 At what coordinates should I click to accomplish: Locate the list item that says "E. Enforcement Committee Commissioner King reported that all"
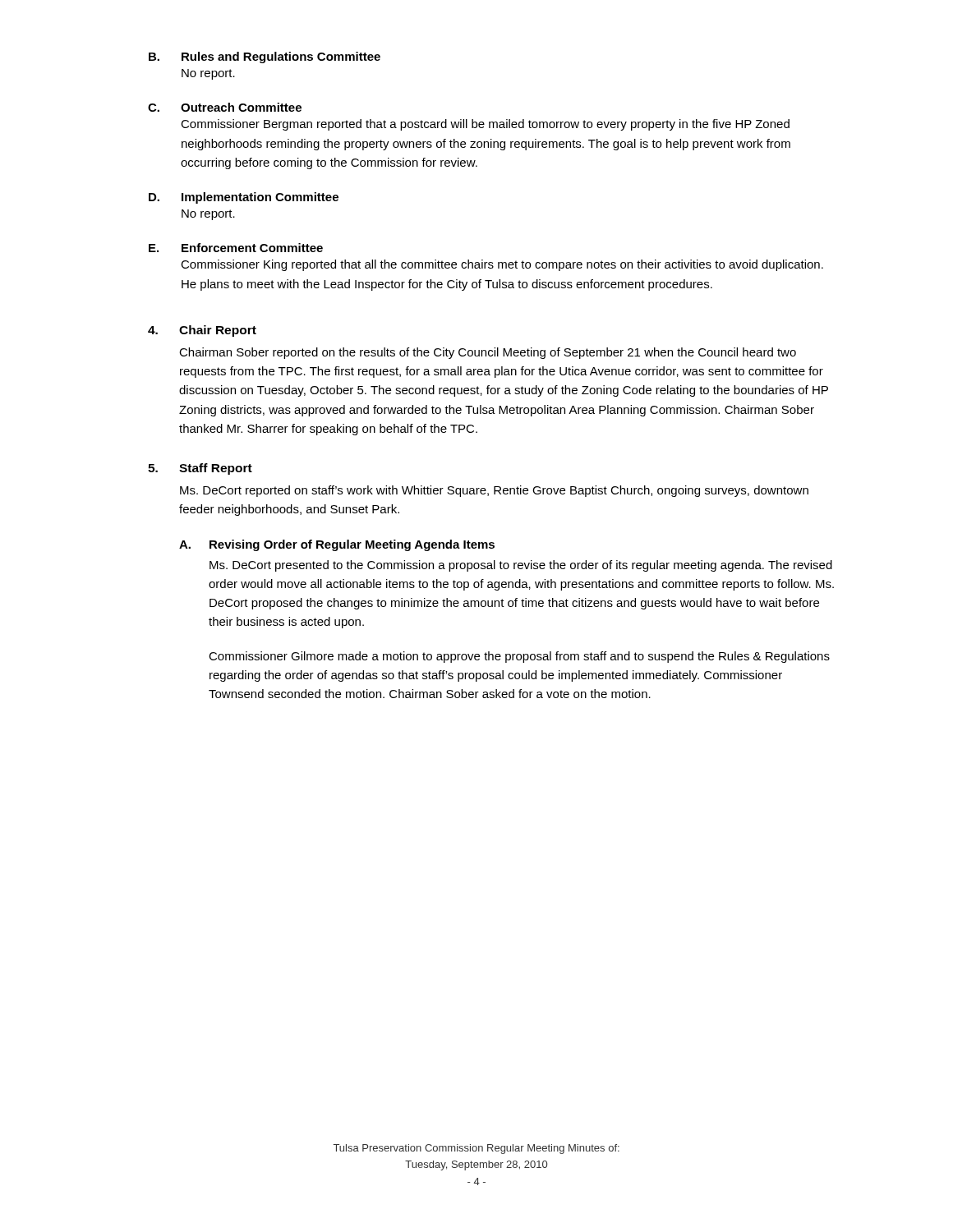pos(493,267)
